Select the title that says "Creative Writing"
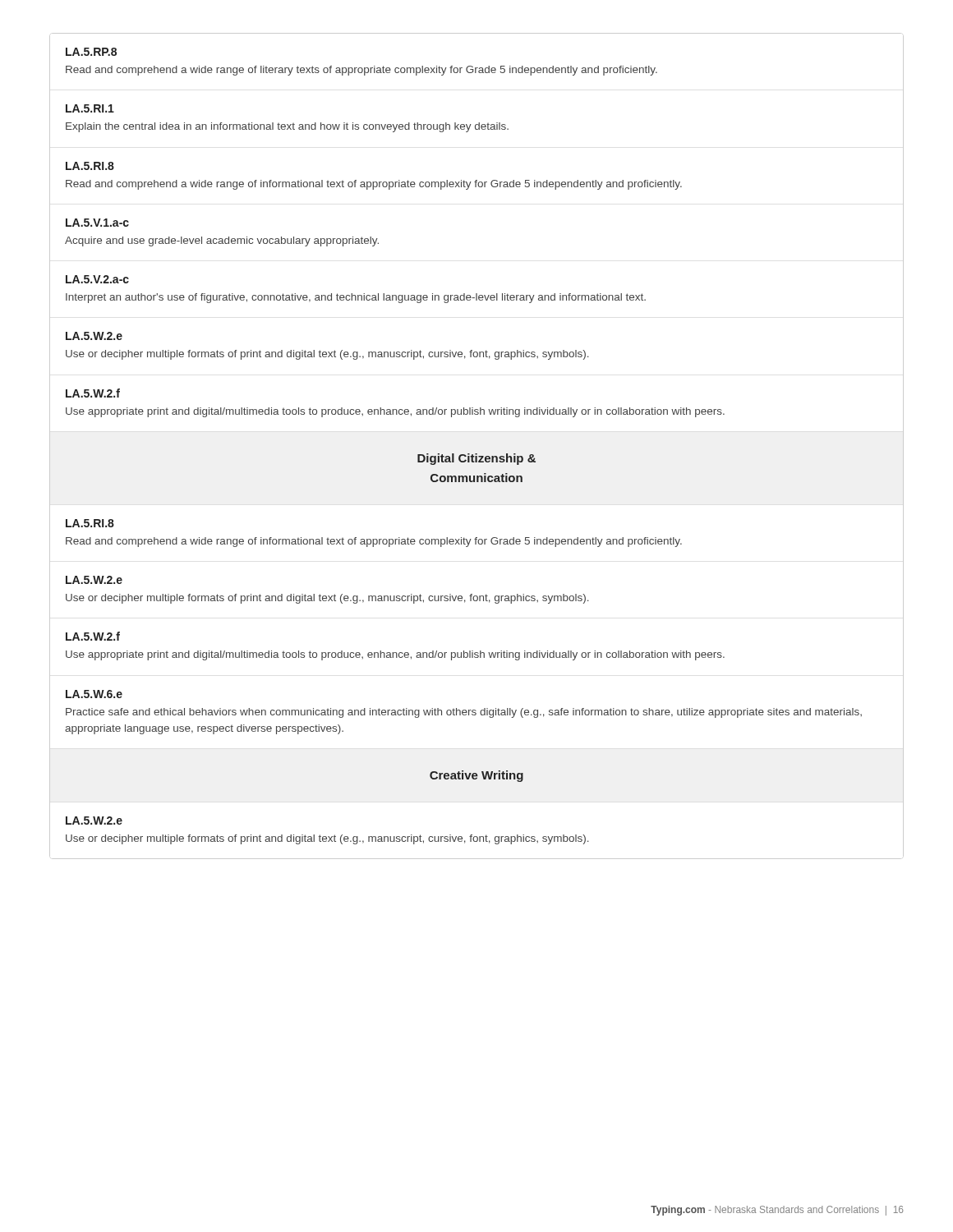This screenshot has height=1232, width=953. (x=476, y=775)
